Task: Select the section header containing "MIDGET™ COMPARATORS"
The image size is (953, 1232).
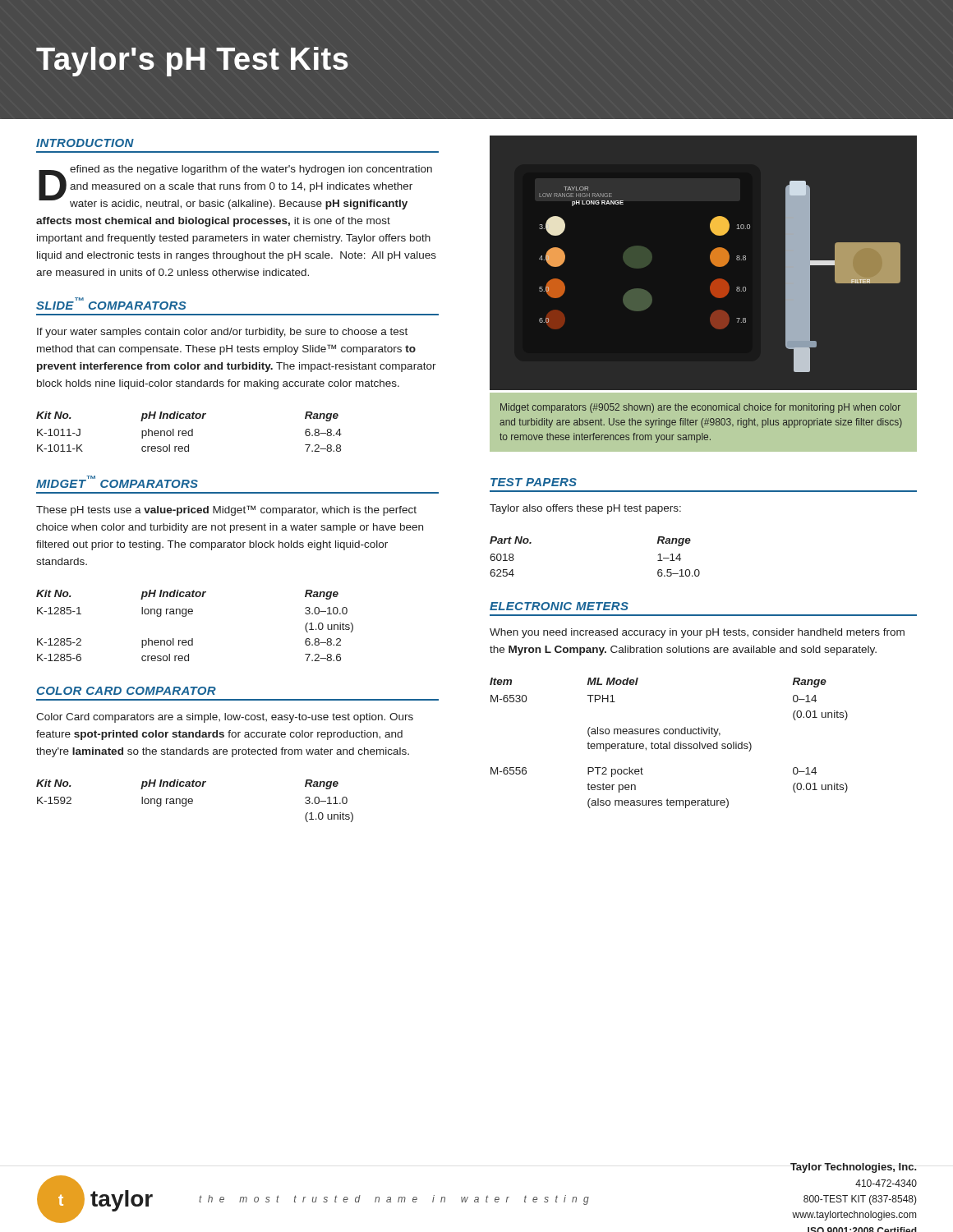Action: point(117,482)
